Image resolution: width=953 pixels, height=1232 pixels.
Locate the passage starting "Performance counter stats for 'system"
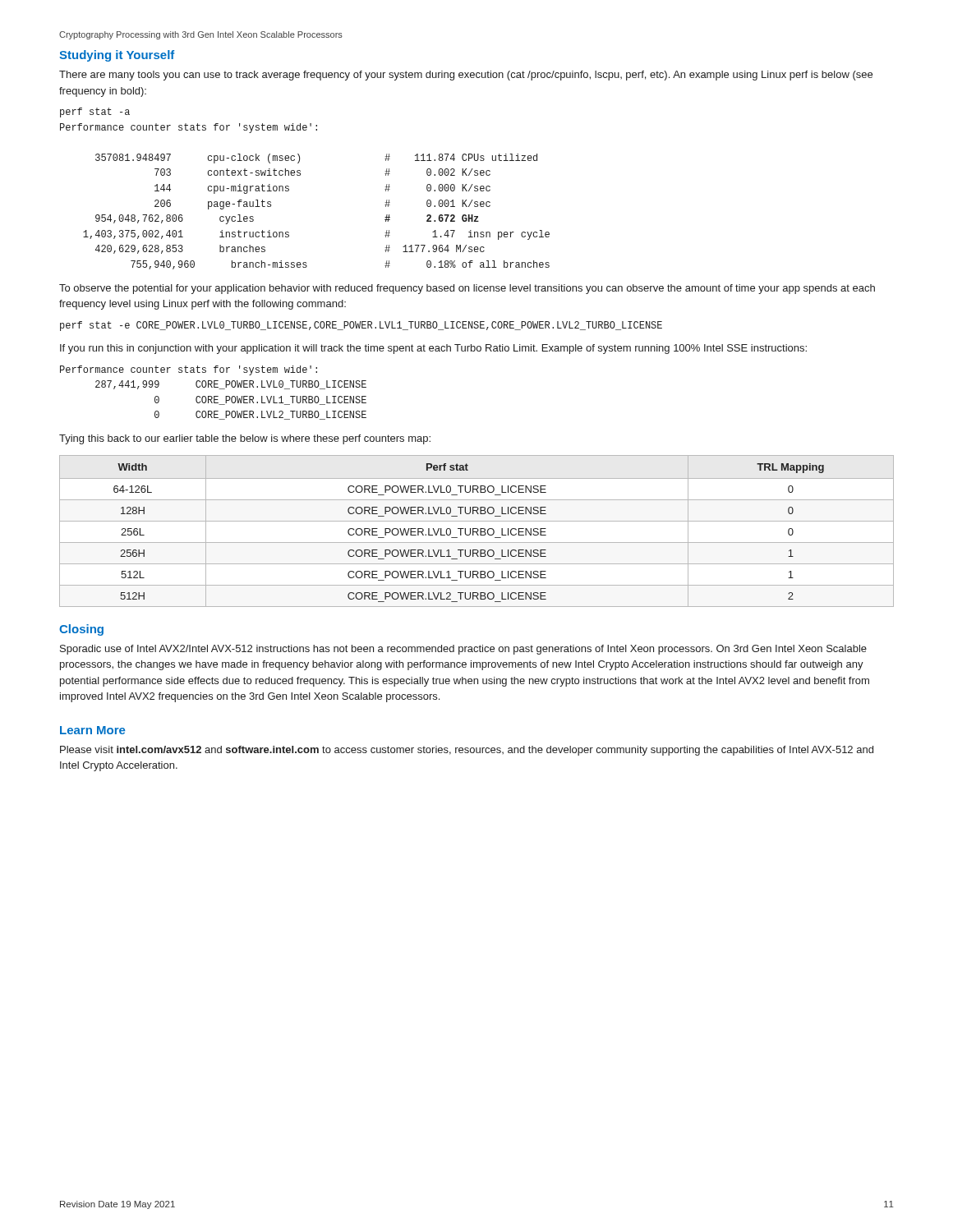pyautogui.click(x=189, y=370)
